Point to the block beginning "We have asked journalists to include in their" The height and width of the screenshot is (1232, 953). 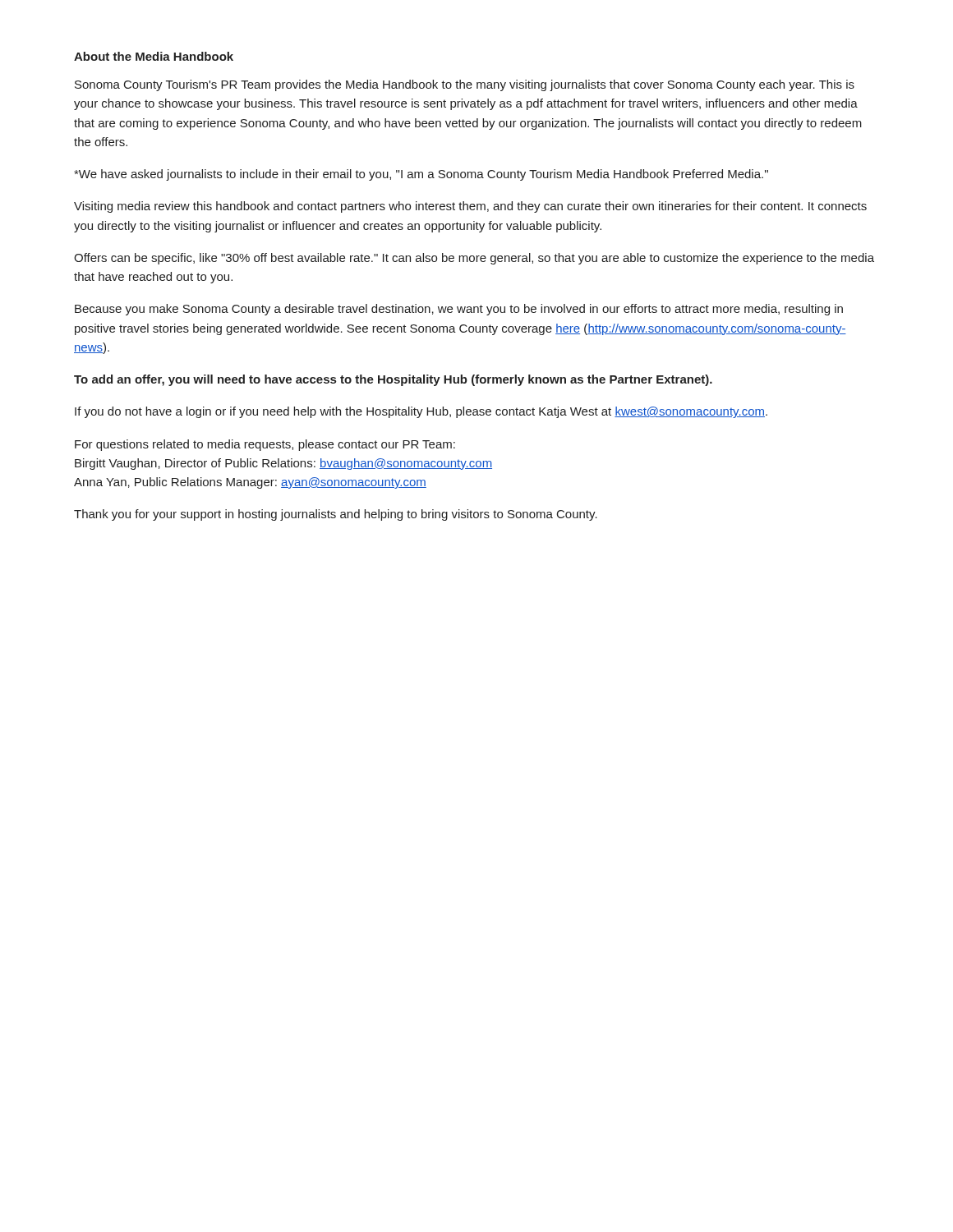pos(421,174)
